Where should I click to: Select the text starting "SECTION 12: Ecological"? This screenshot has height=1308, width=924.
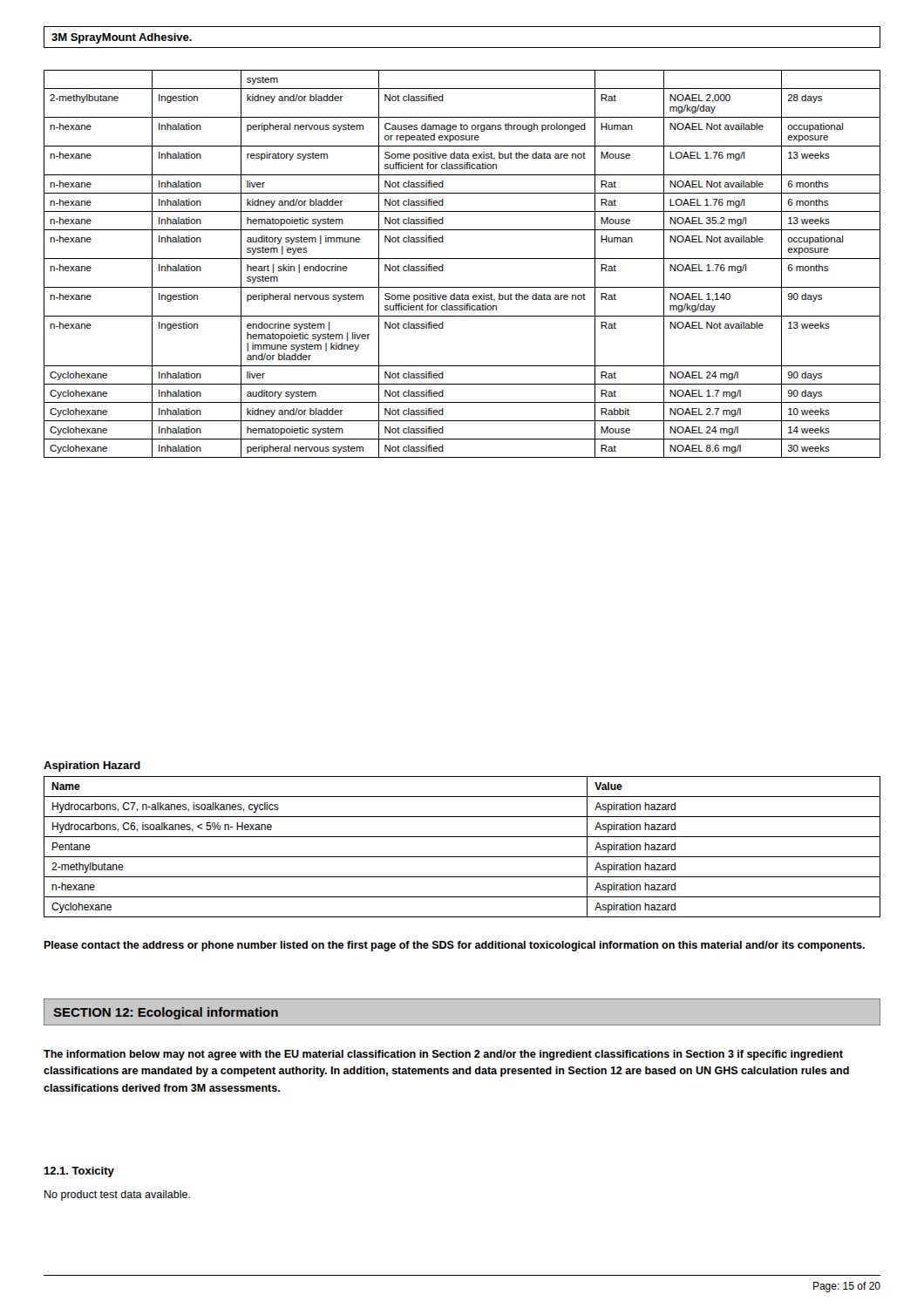[x=166, y=1012]
